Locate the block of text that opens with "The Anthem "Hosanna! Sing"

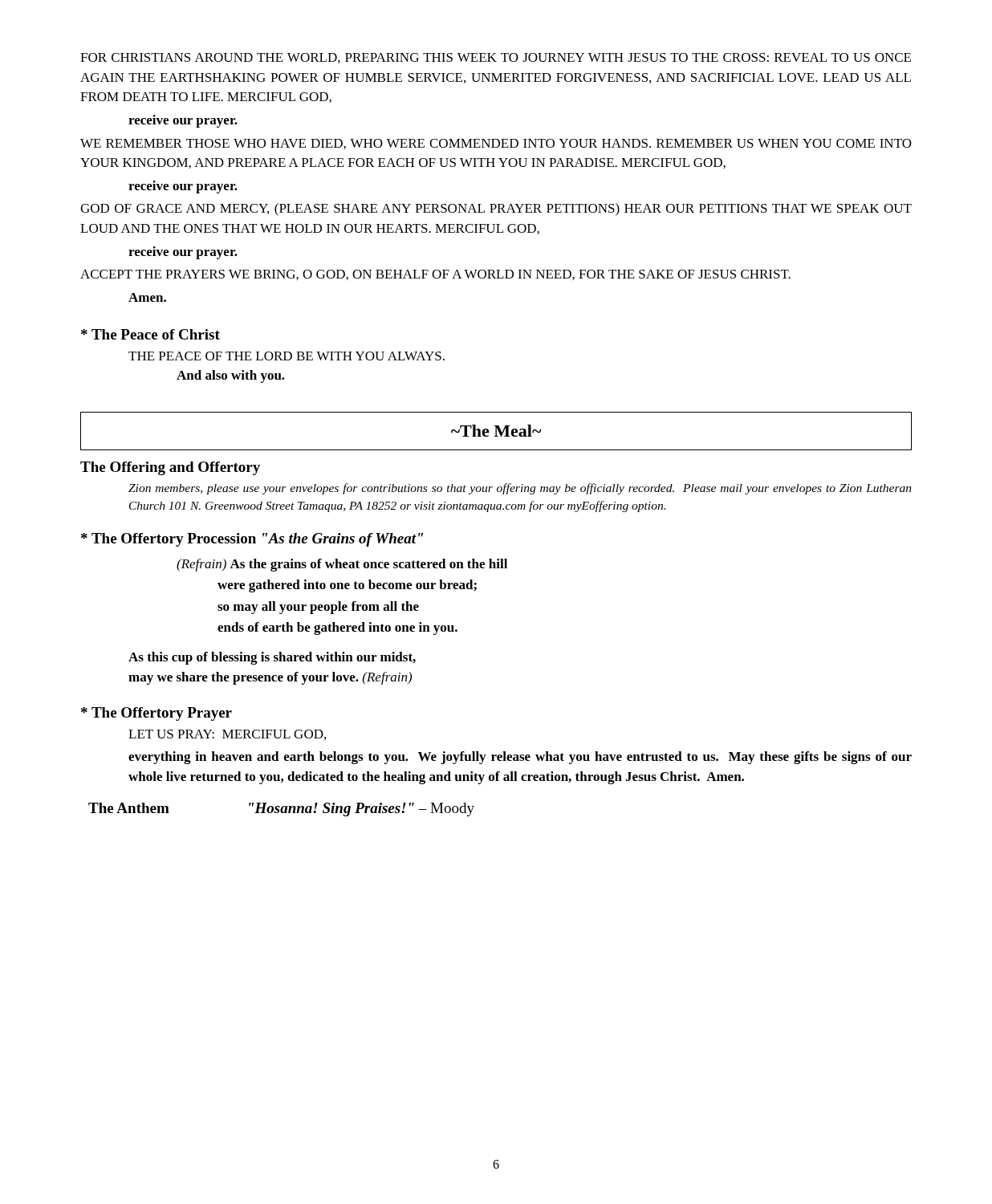[281, 809]
